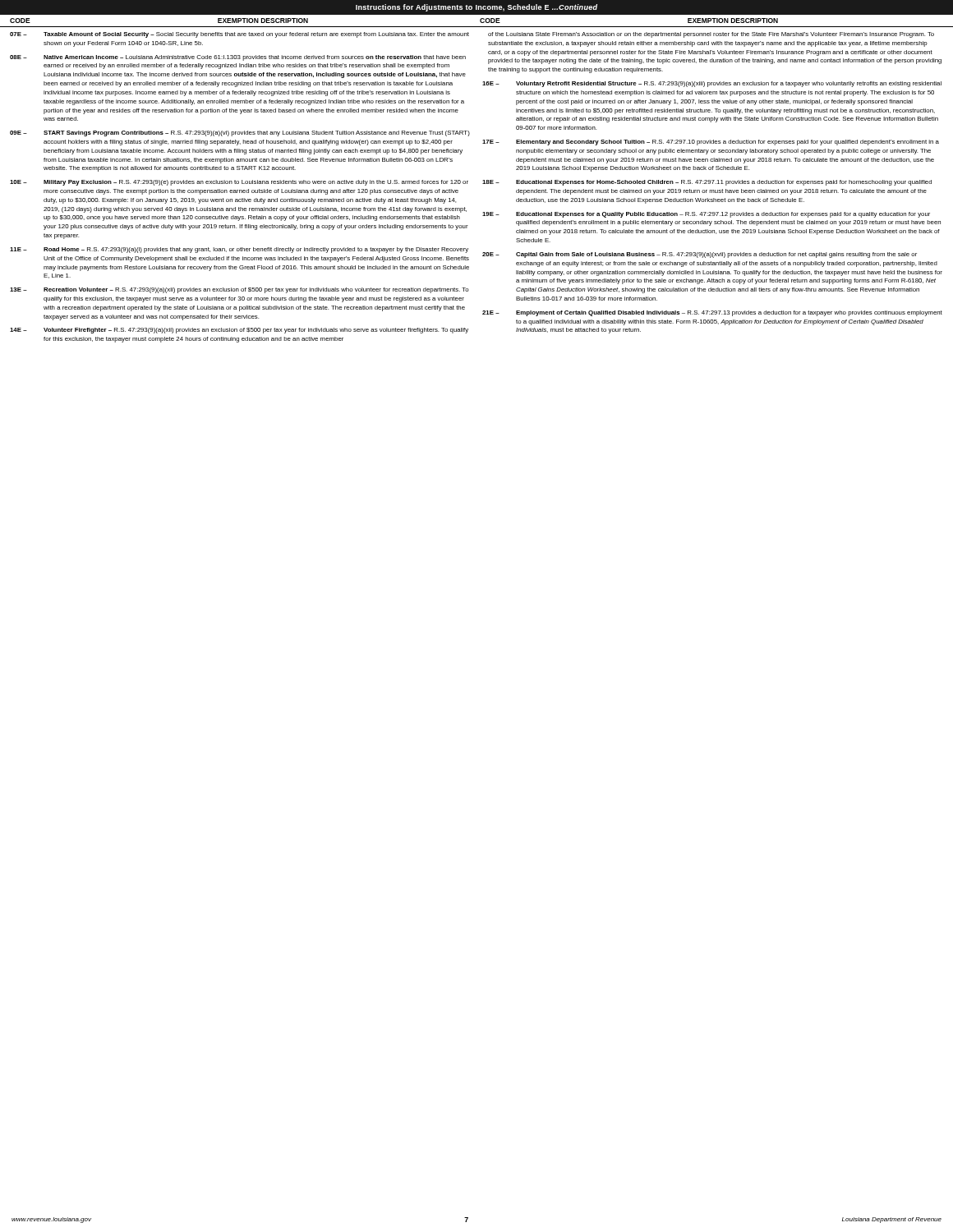Point to the element starting "19E – Educational Expenses for a Quality Public"

(x=713, y=228)
